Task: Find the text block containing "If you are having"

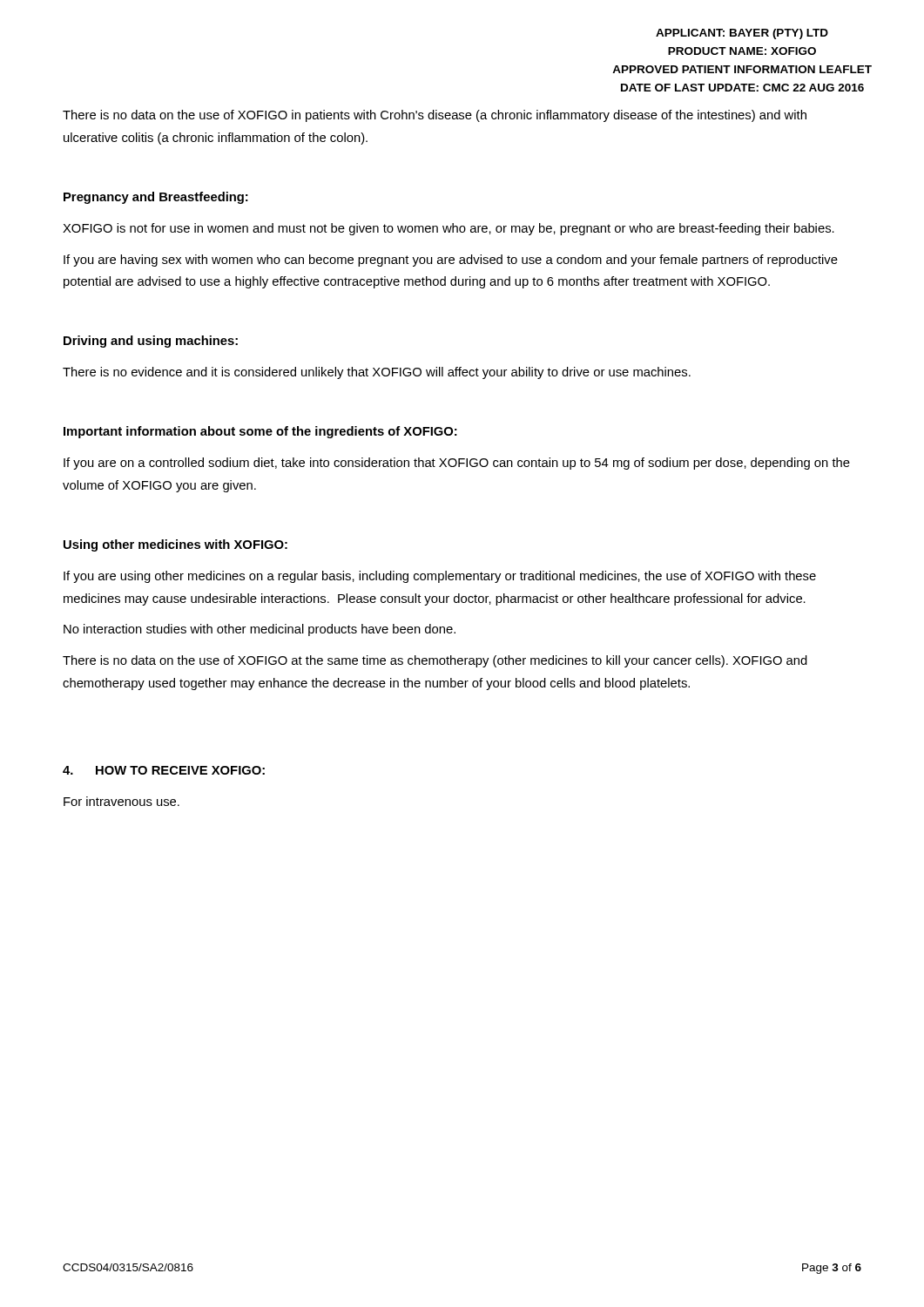Action: (x=450, y=271)
